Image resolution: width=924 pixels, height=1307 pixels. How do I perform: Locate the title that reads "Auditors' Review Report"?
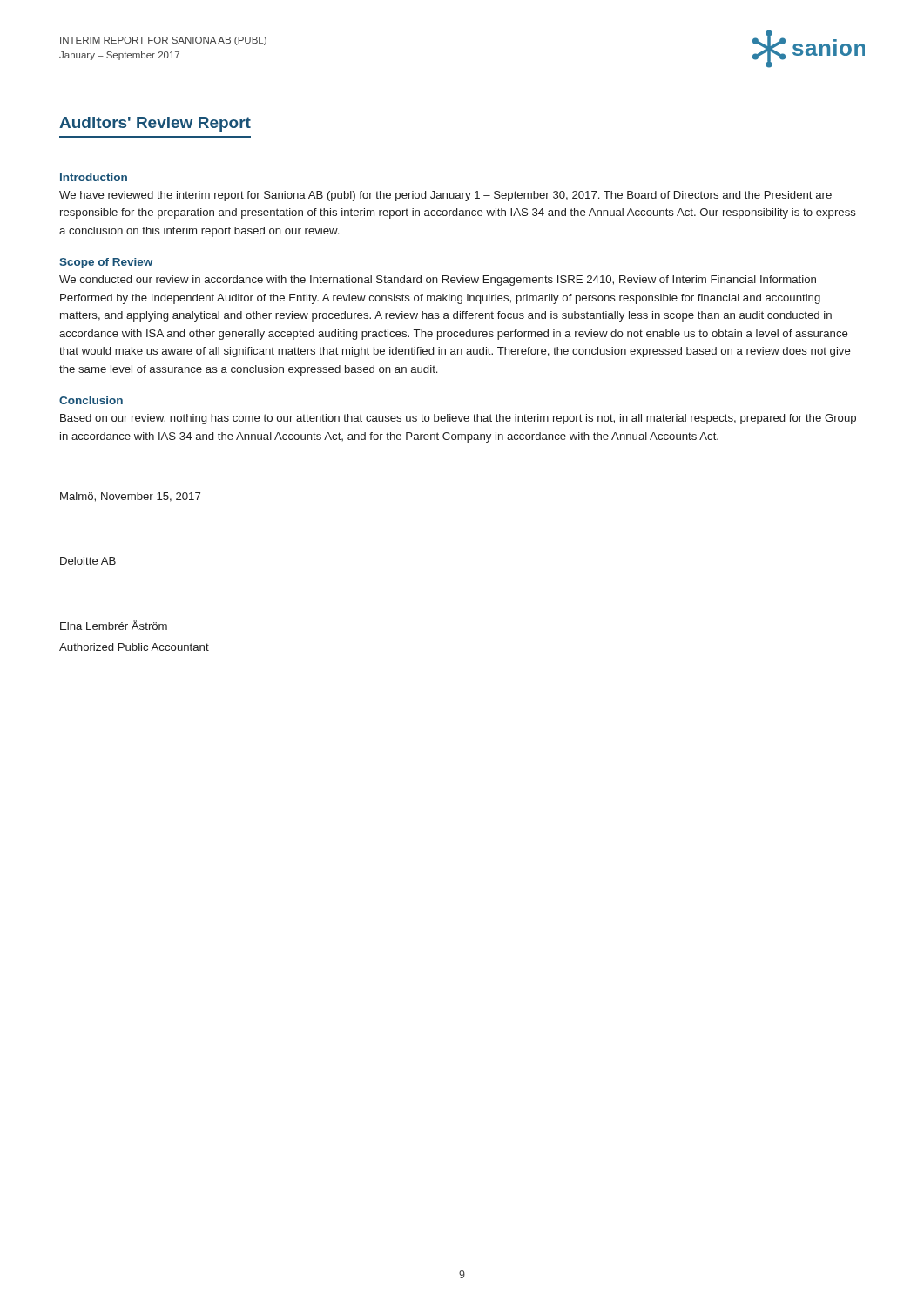pos(155,125)
